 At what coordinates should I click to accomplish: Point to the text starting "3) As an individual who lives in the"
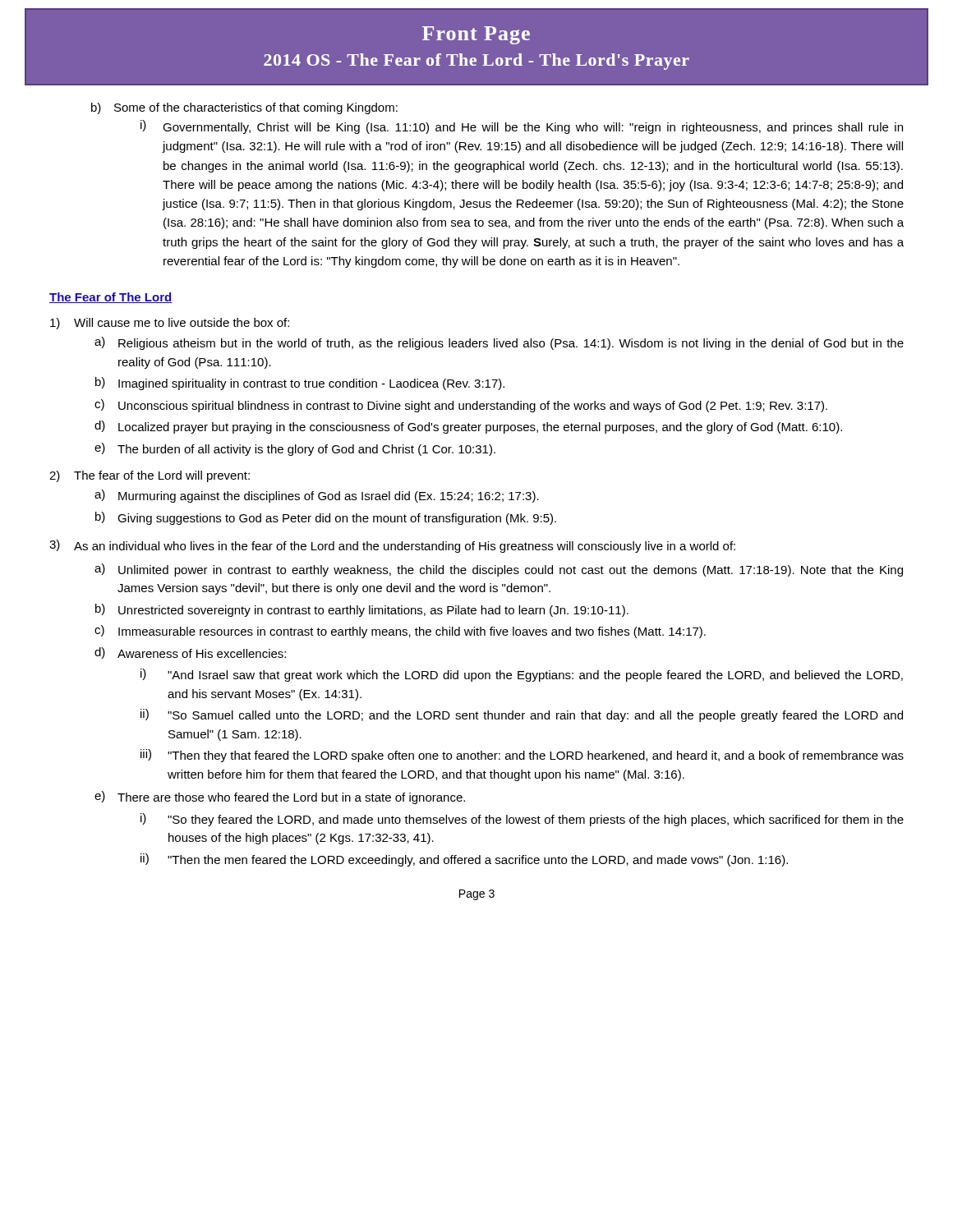point(476,546)
